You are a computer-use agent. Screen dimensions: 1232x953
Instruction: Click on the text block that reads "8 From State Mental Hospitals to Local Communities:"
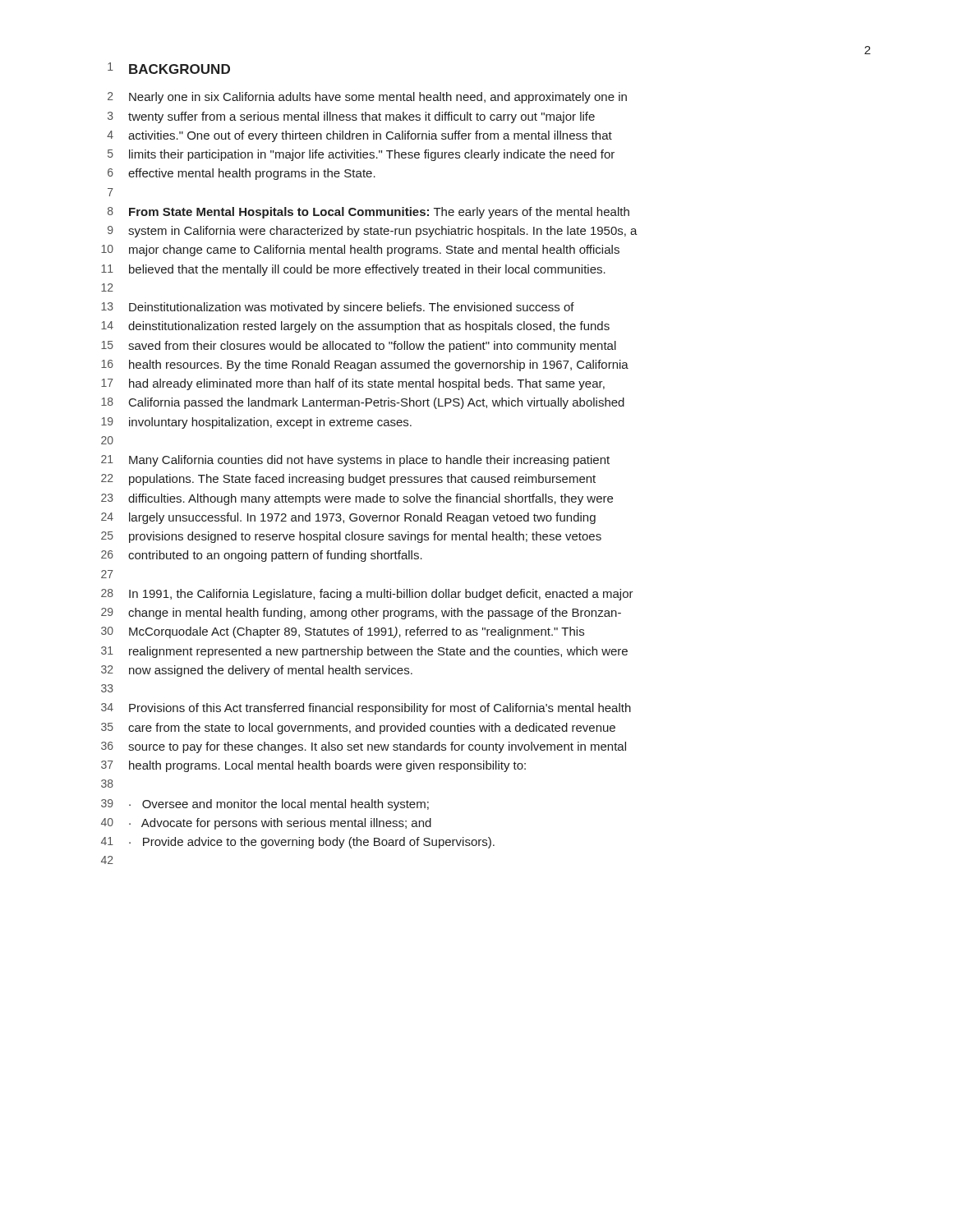pos(476,250)
